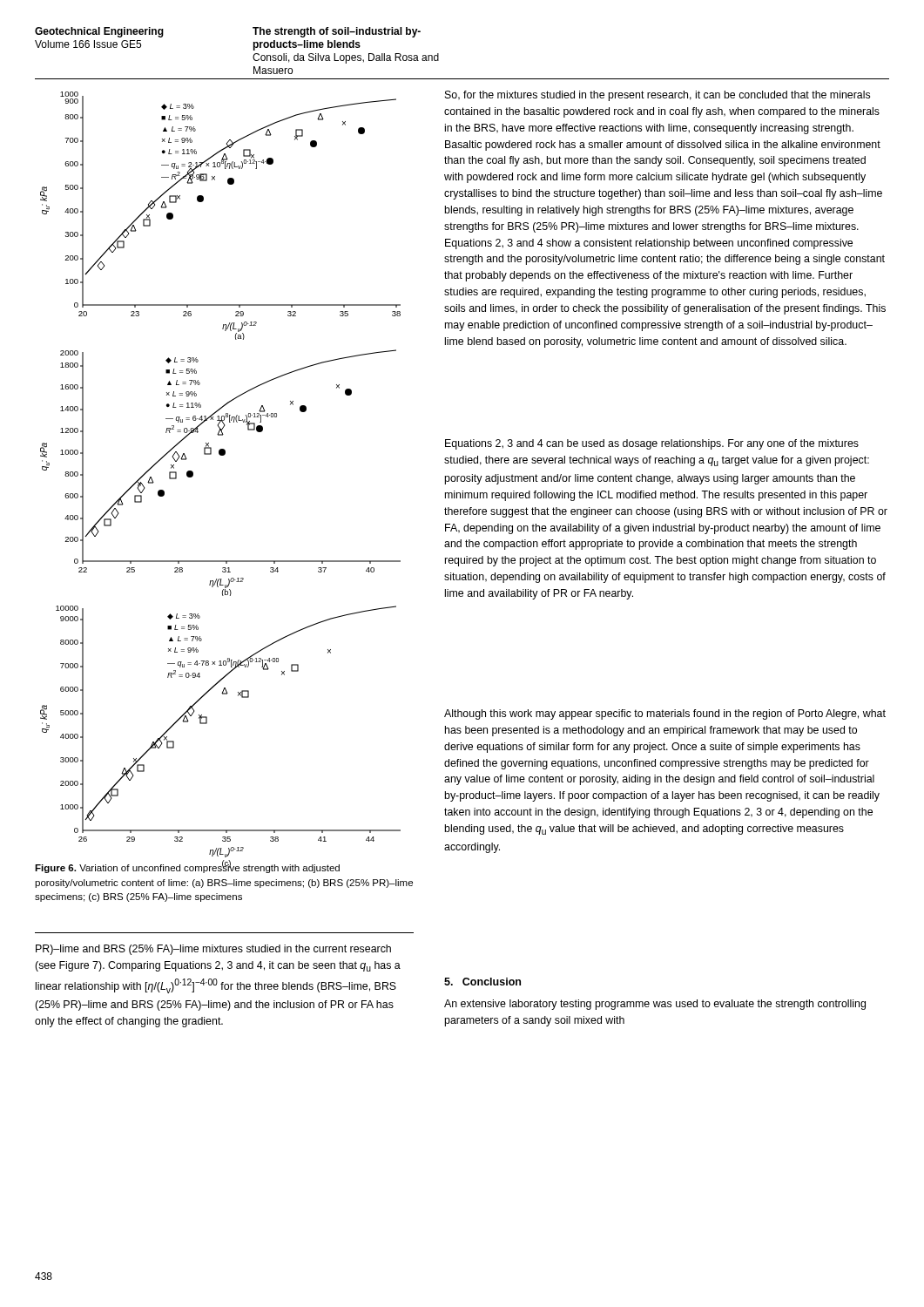Navigate to the text block starting "Although this work may appear specific"
This screenshot has height=1307, width=924.
pos(665,780)
